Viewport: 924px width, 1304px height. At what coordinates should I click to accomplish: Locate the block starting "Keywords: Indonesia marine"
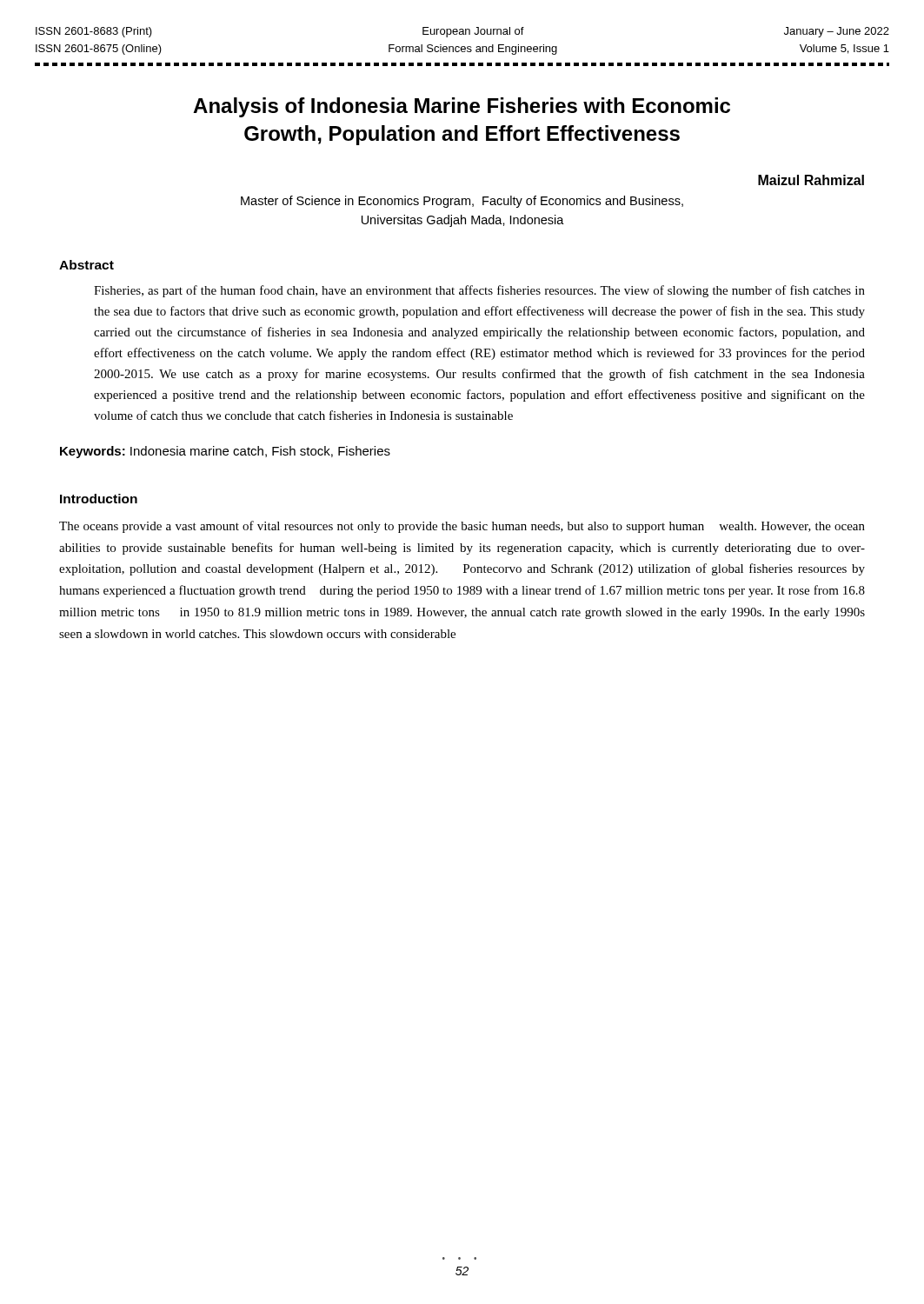click(225, 451)
